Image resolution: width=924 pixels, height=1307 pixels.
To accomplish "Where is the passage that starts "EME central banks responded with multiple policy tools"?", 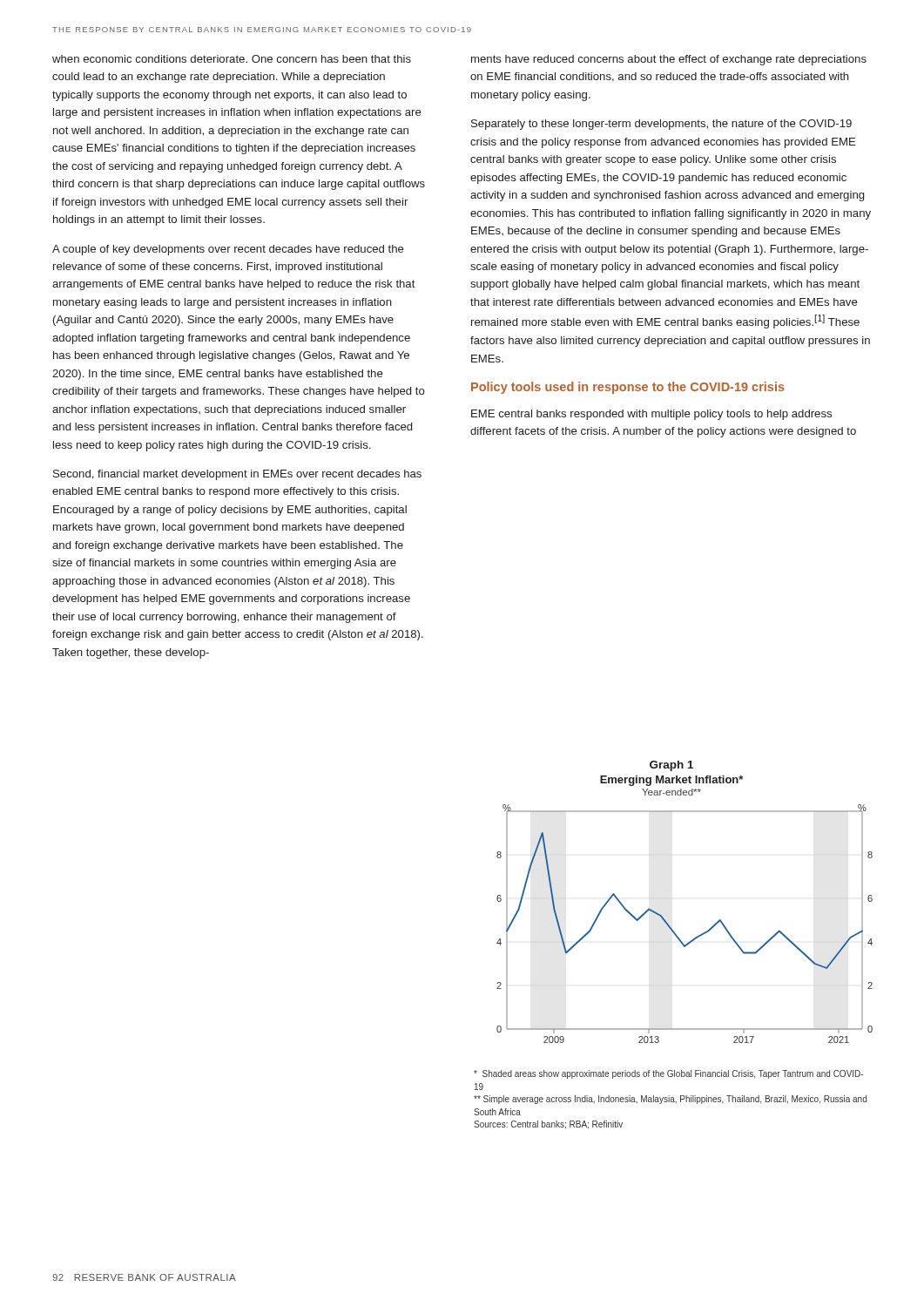I will coord(663,422).
